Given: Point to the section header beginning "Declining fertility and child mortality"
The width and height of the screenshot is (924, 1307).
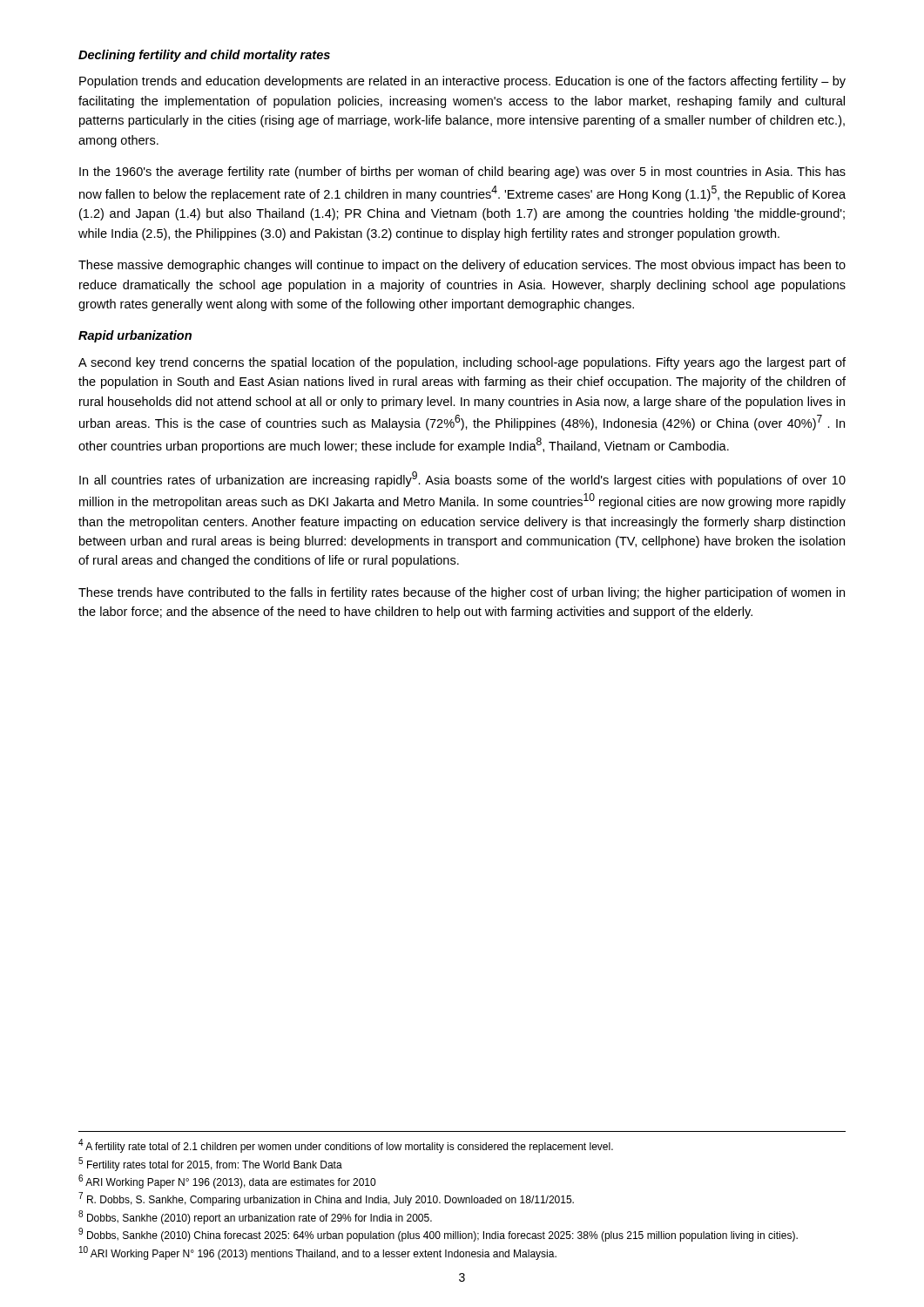Looking at the screenshot, I should [x=204, y=55].
